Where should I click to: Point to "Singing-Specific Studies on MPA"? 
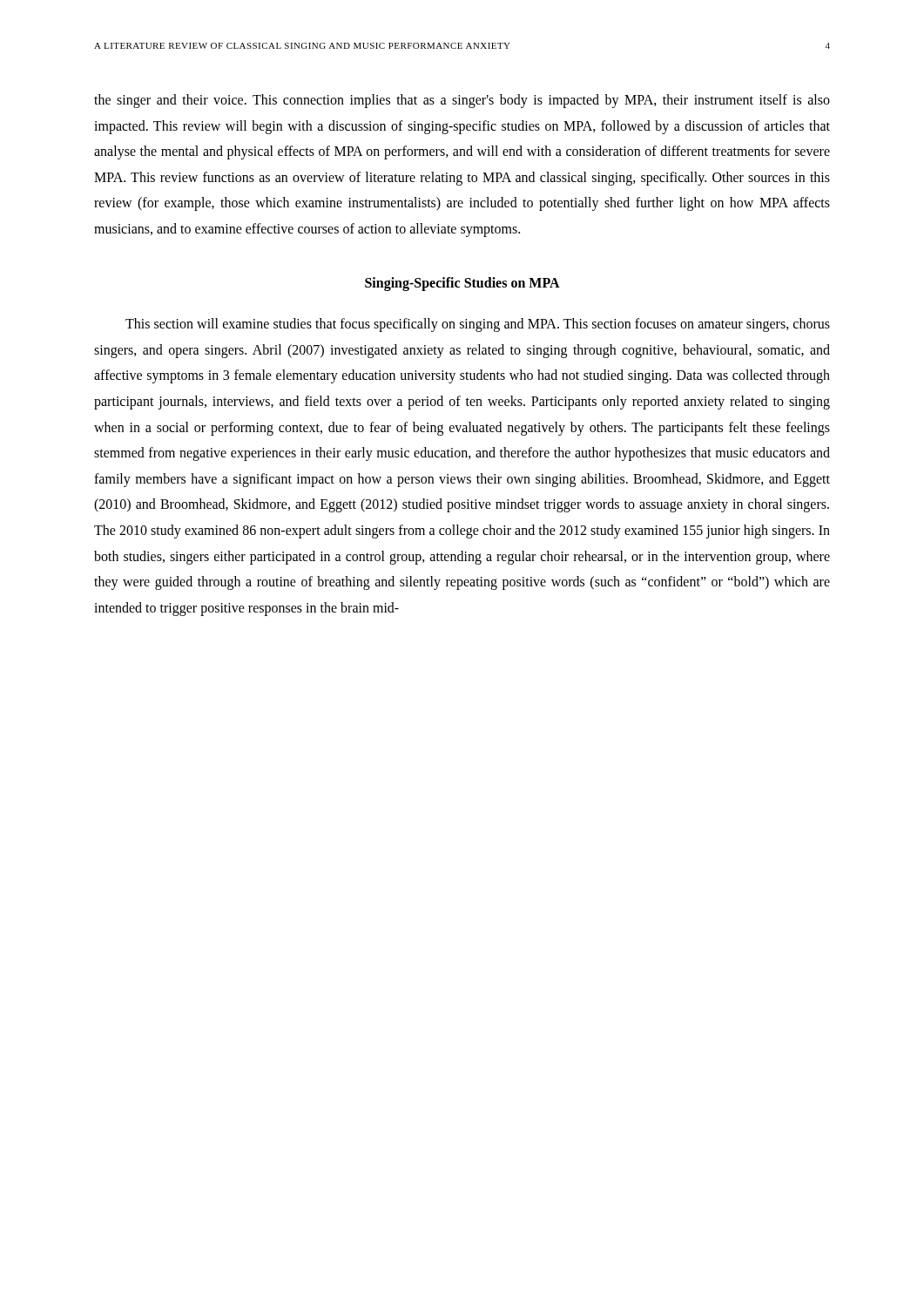coord(462,282)
